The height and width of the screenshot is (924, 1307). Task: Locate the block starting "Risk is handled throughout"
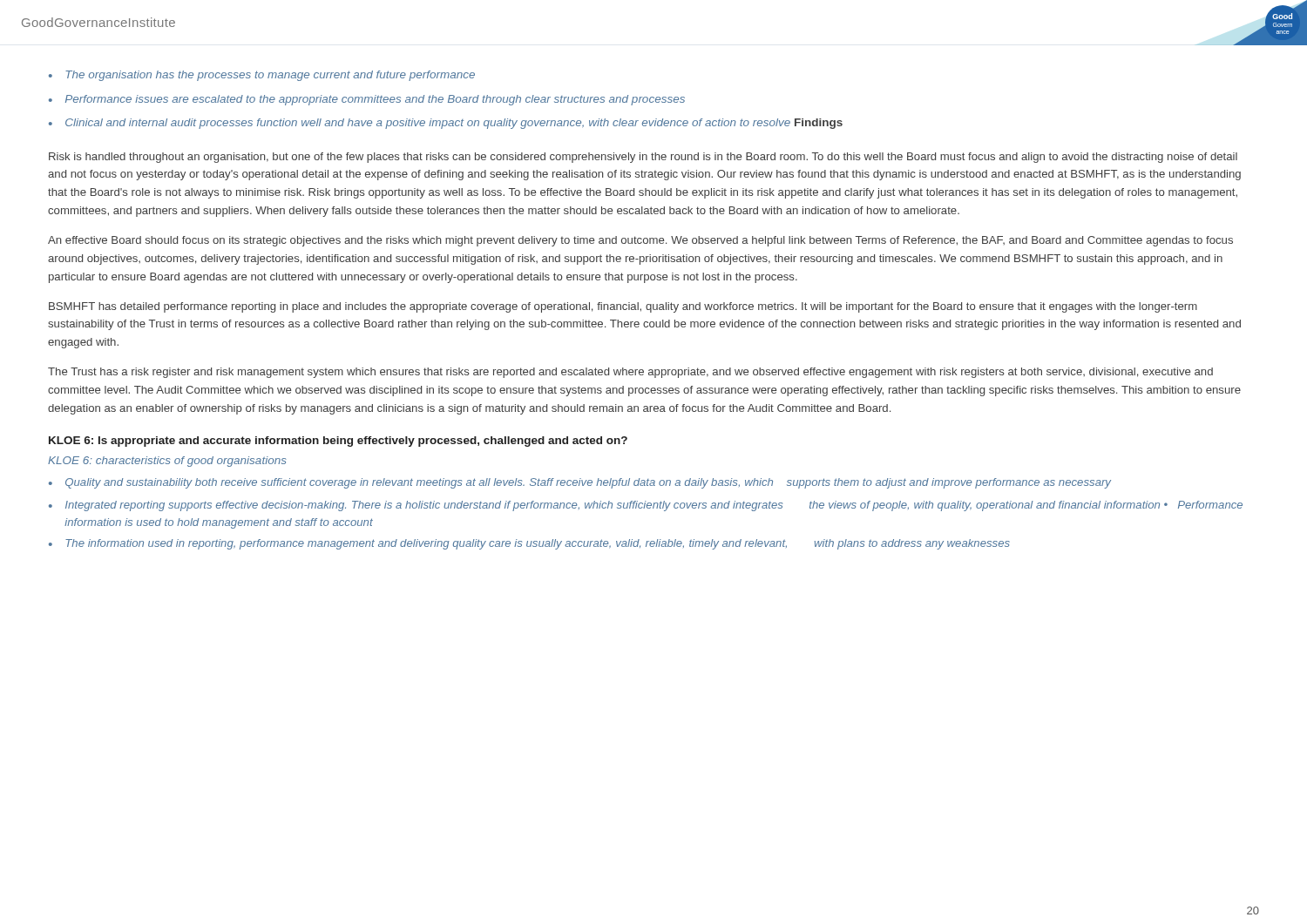[x=645, y=183]
